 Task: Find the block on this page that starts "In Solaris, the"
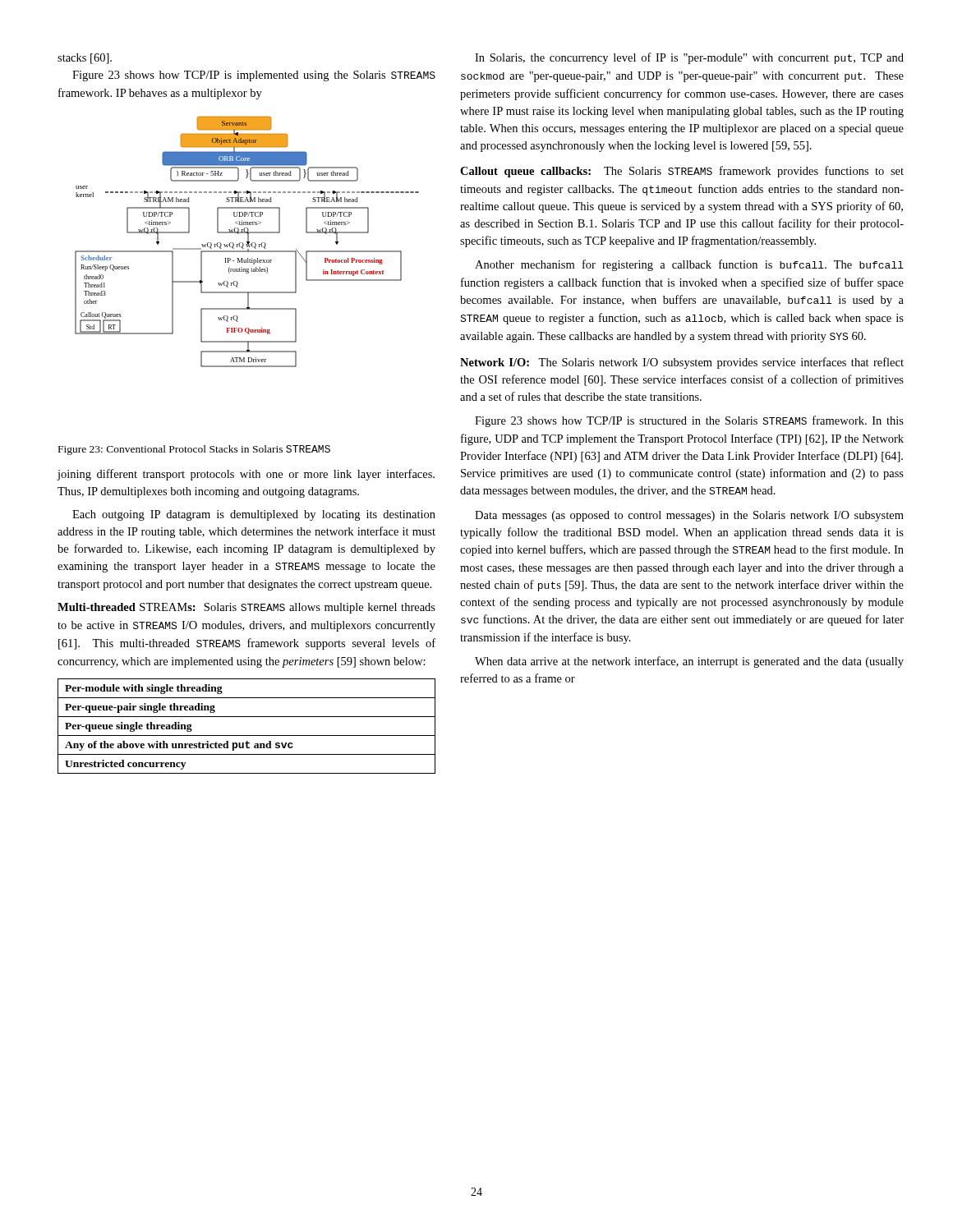(682, 102)
